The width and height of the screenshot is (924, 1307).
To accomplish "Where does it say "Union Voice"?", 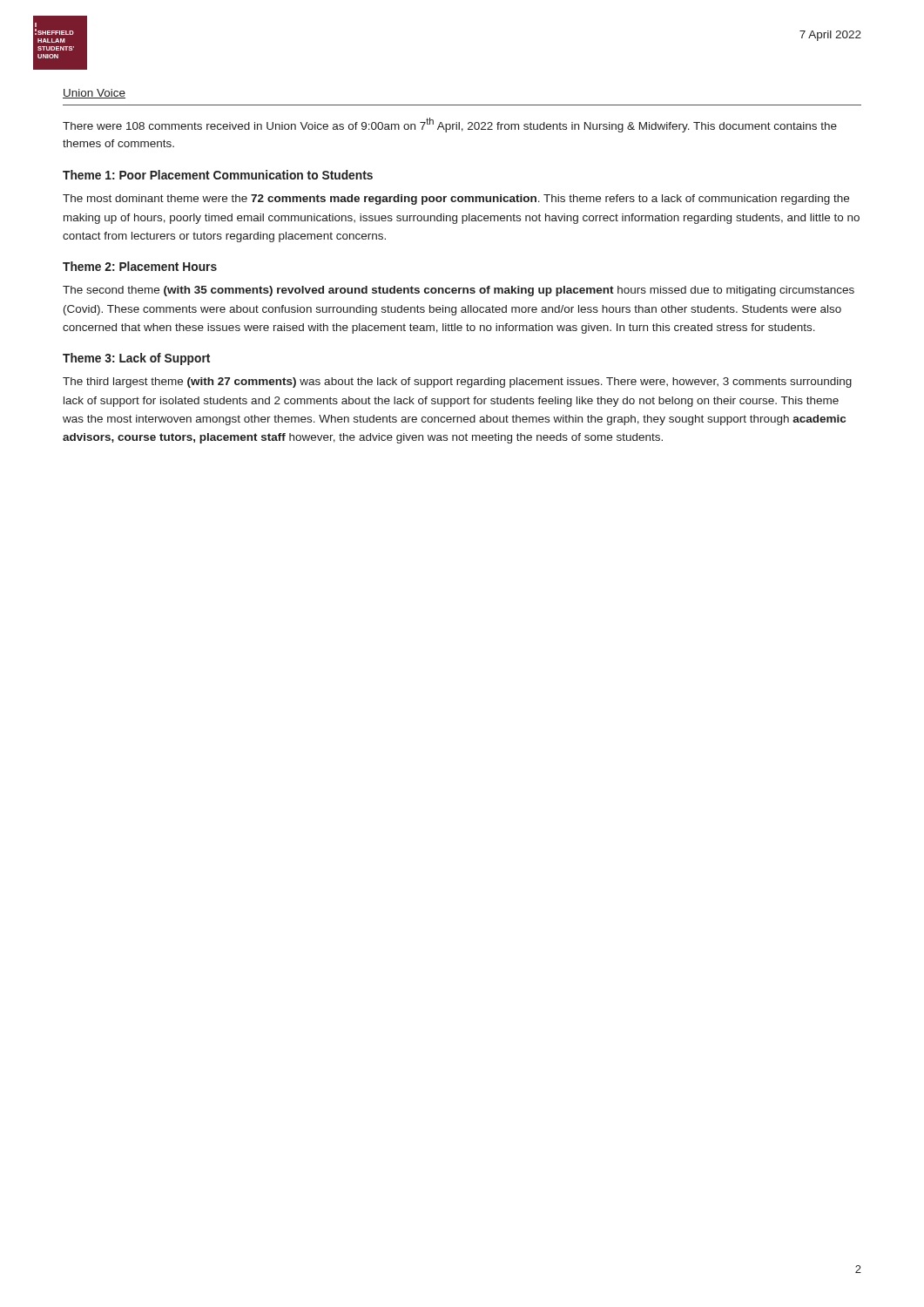I will pos(94,93).
